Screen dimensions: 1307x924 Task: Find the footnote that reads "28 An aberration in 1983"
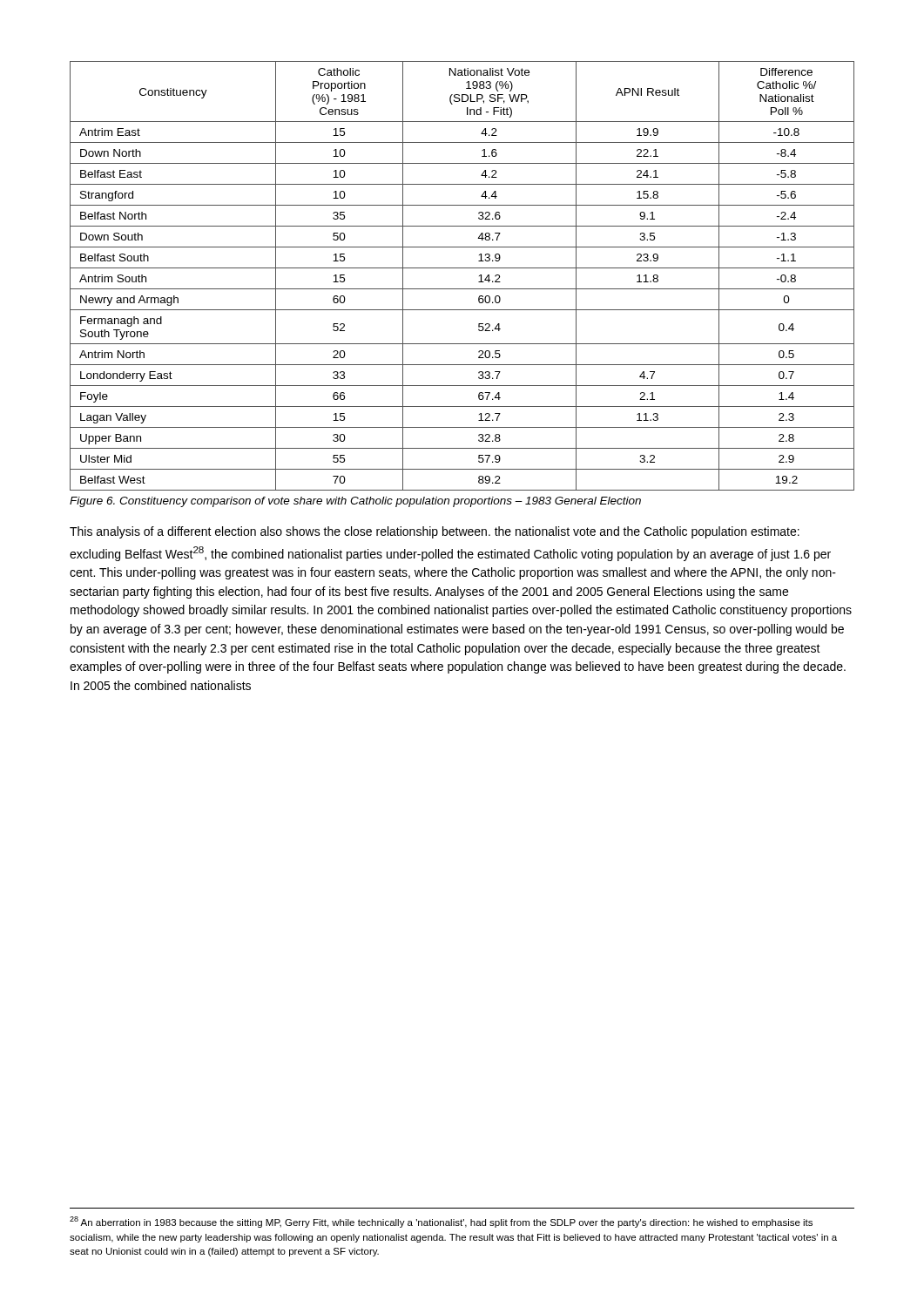click(453, 1236)
